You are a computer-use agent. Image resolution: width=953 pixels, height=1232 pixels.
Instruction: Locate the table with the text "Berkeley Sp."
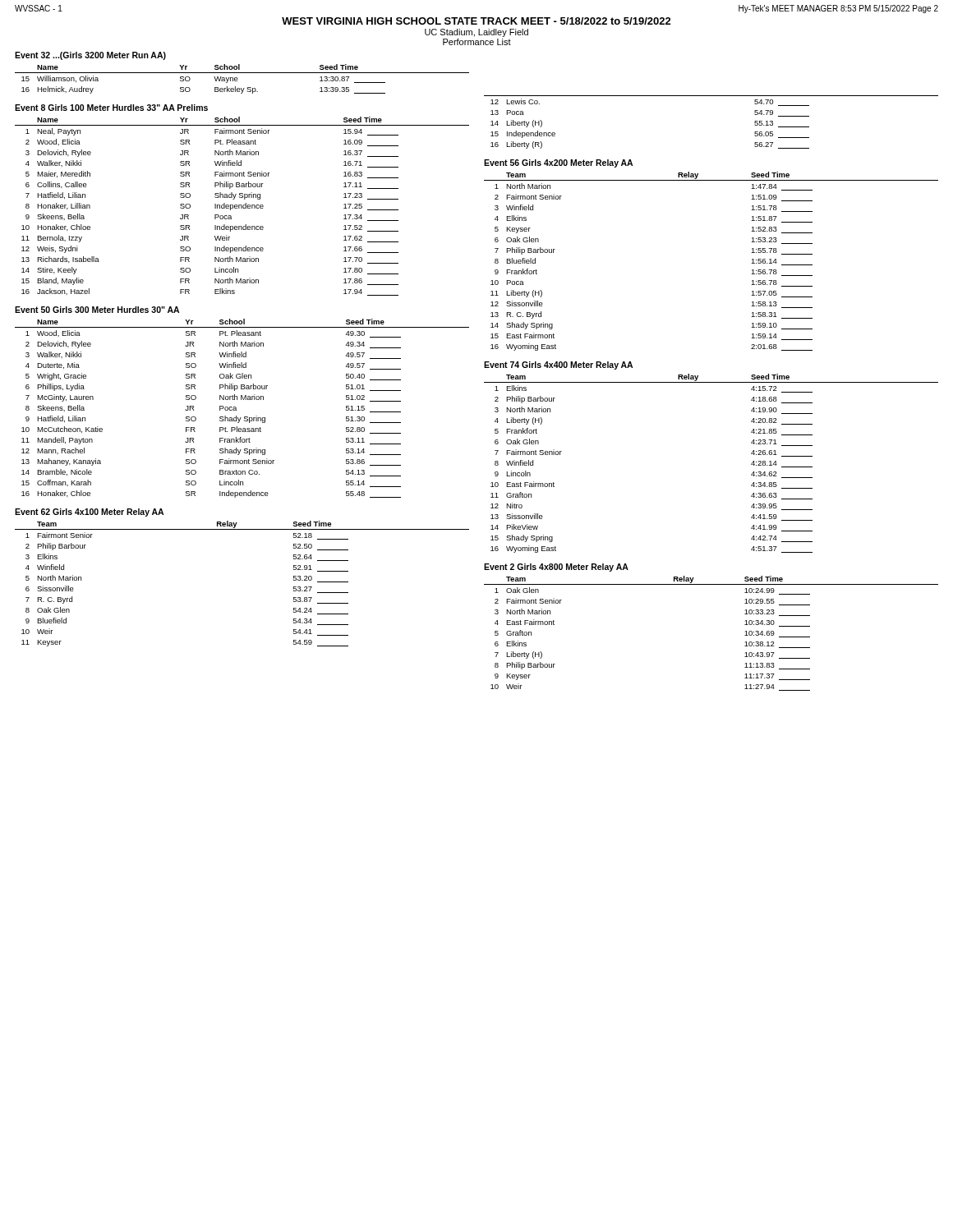(x=242, y=78)
